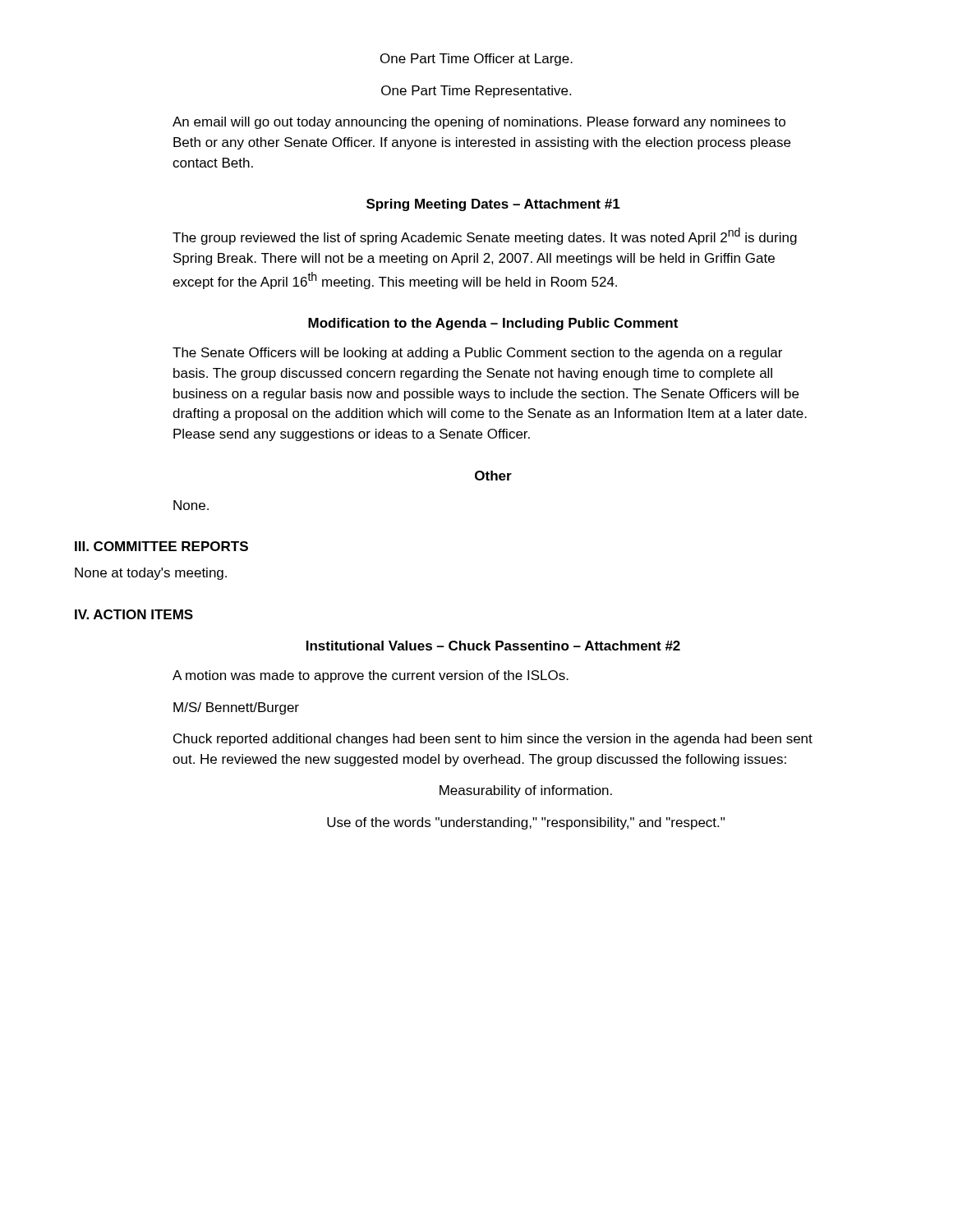The width and height of the screenshot is (953, 1232).
Task: Locate the text that reads "M/S/ Bennett/Burger"
Action: (x=236, y=708)
